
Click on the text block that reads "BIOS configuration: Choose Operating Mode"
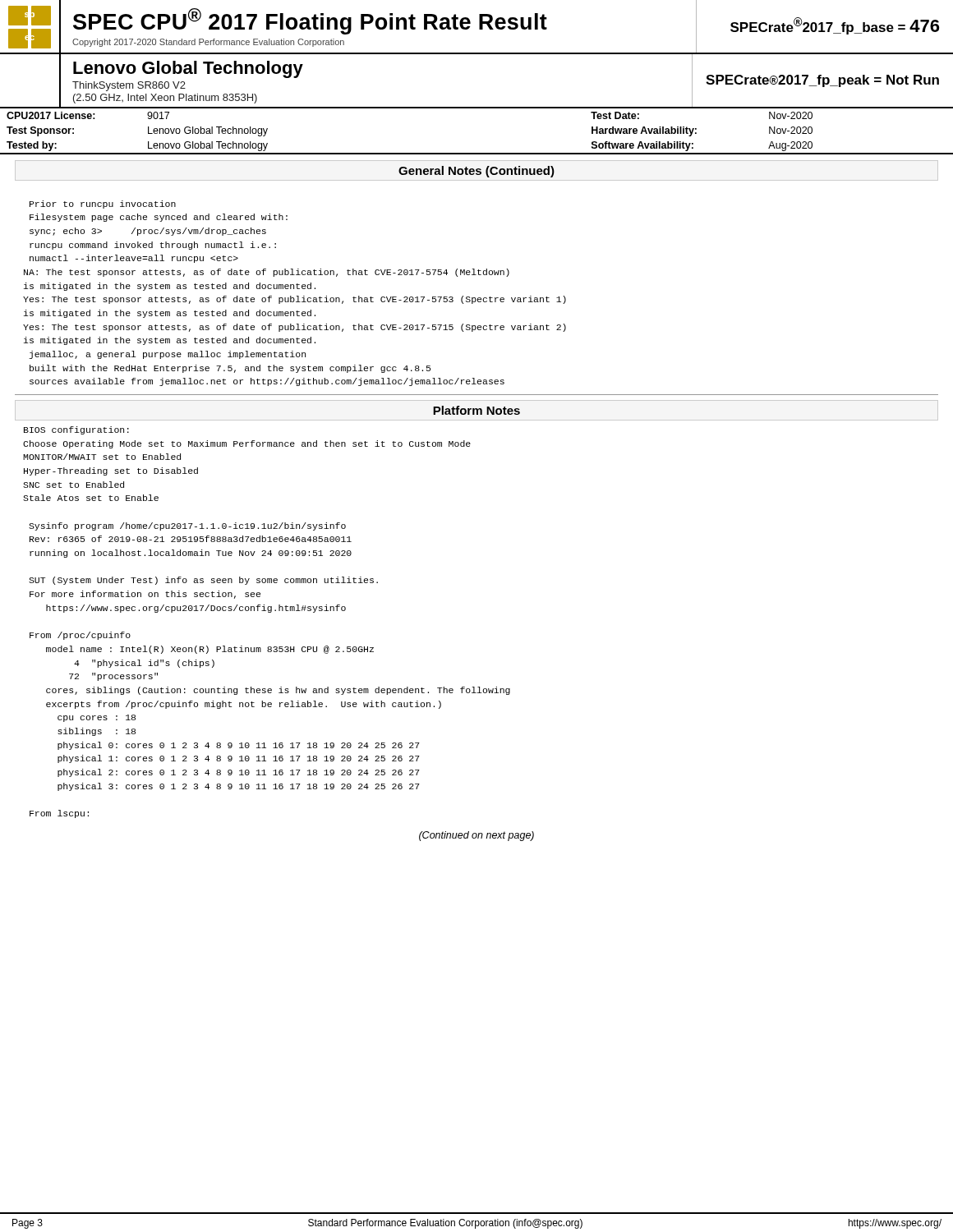point(267,622)
